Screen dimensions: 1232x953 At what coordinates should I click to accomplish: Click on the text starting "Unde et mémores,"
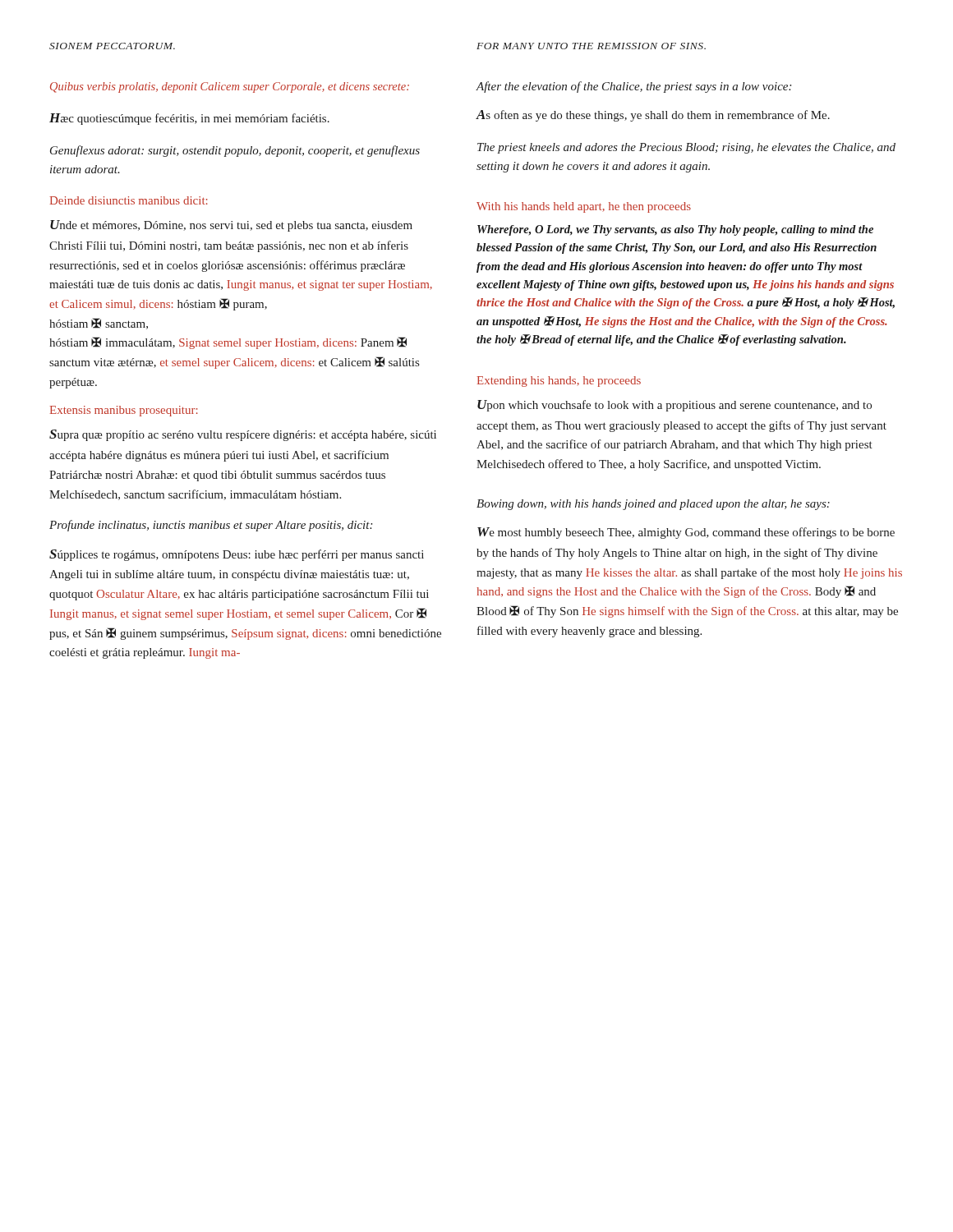(x=241, y=303)
